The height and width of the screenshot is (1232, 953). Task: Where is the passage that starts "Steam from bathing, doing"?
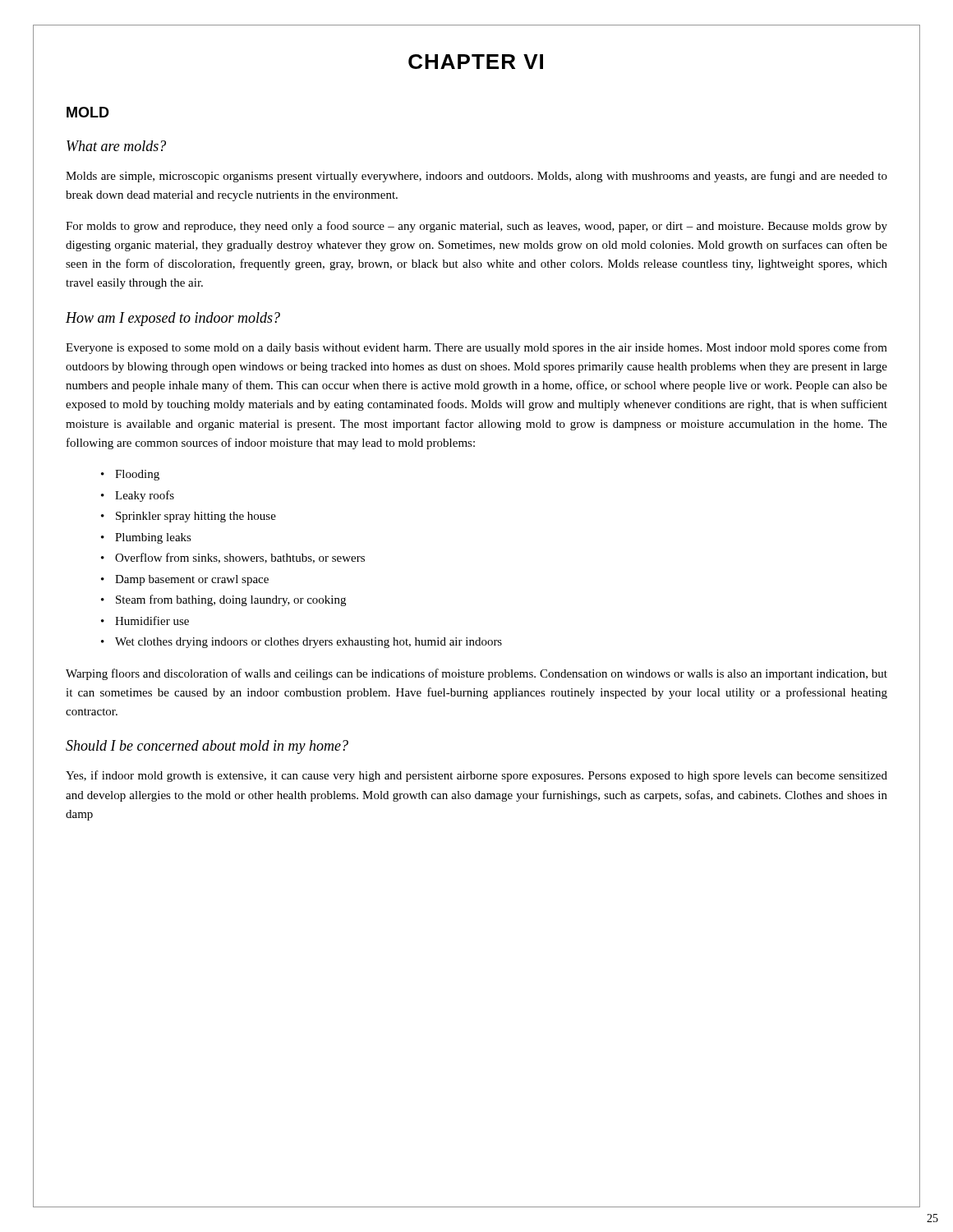[231, 600]
